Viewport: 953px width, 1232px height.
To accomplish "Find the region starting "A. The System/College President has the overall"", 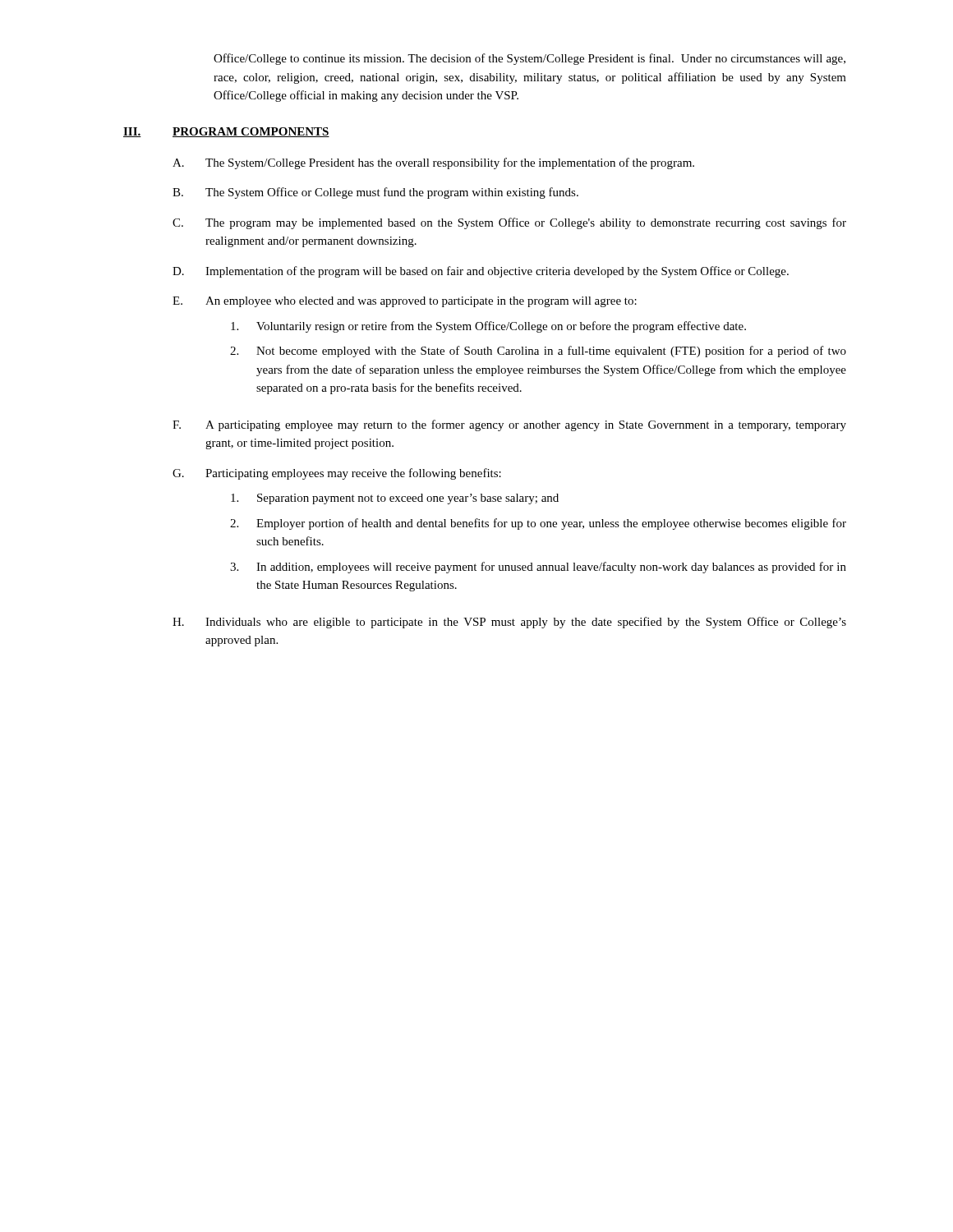I will click(x=509, y=162).
